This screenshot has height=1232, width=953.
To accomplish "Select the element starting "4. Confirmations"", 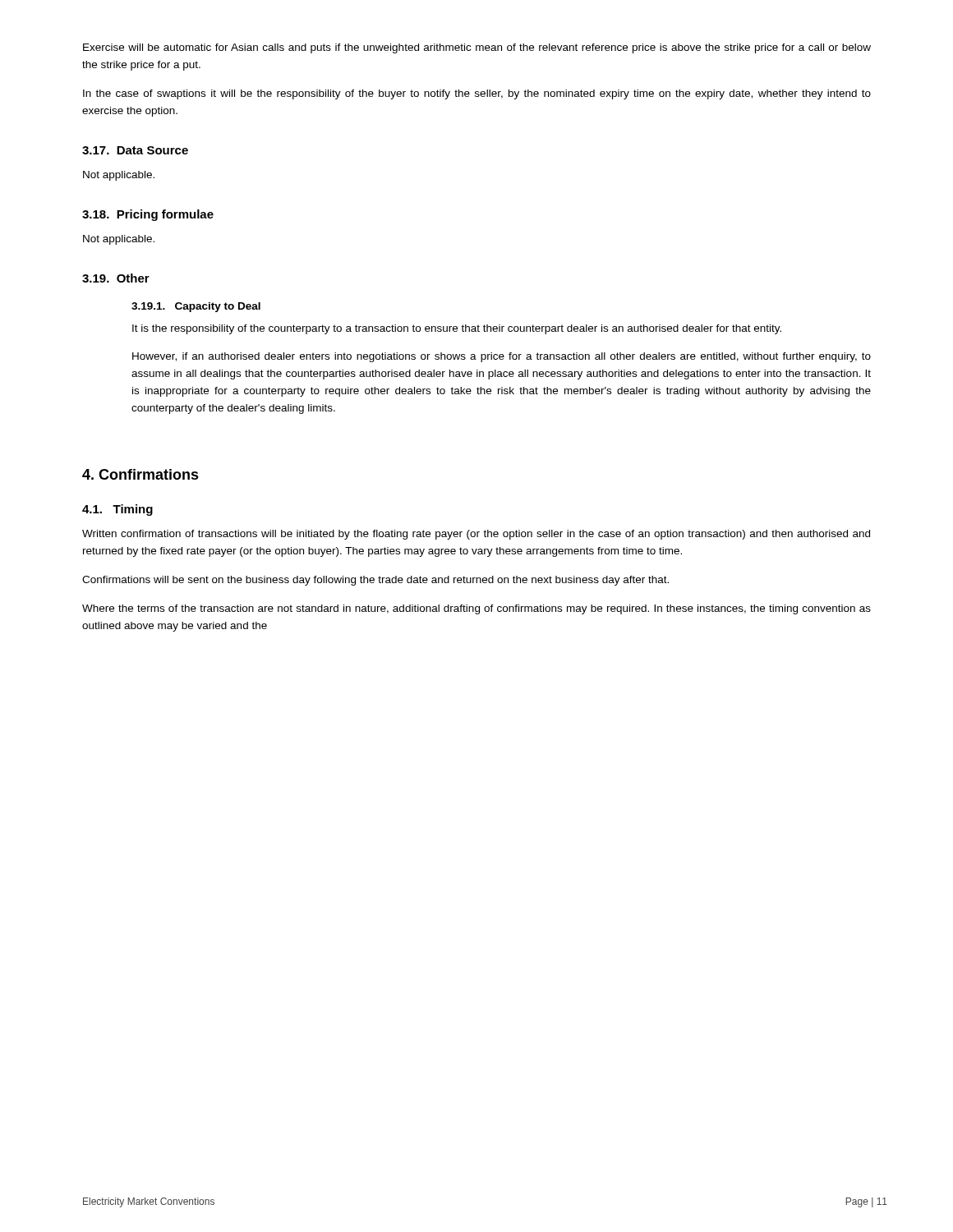I will coord(140,475).
